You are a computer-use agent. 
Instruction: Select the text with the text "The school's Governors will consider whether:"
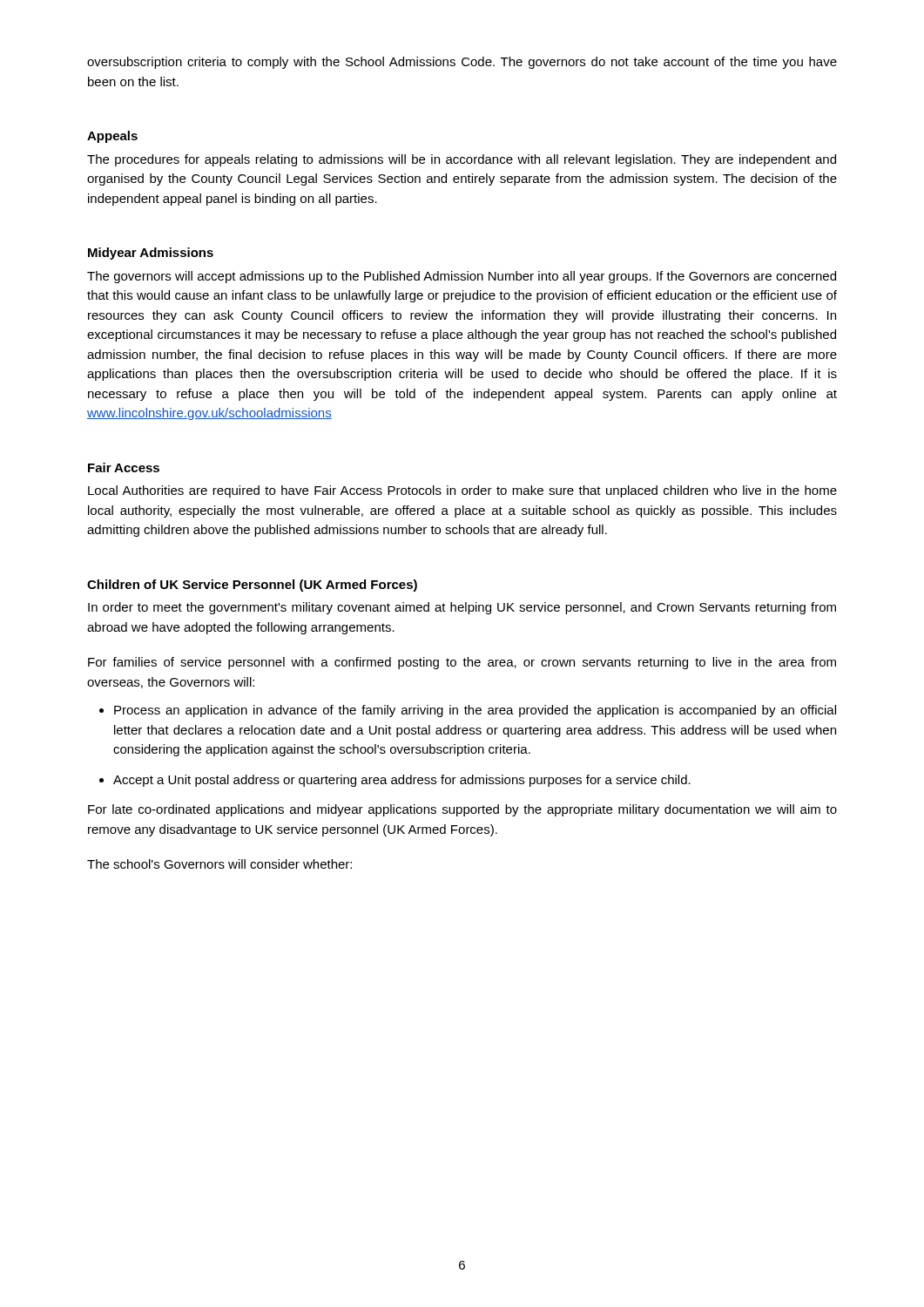[220, 864]
